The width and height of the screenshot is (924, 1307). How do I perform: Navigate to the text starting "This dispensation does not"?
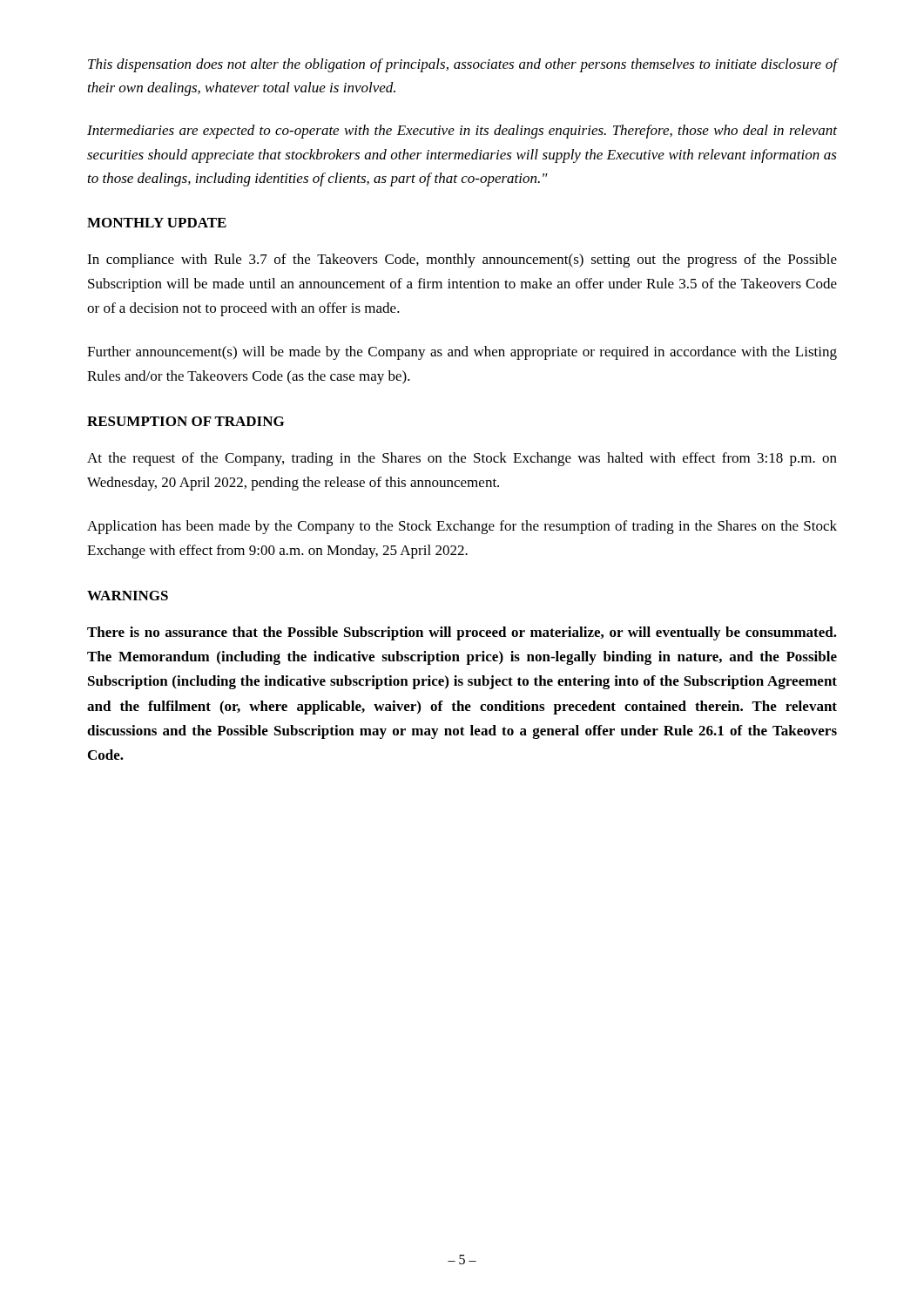[x=462, y=76]
